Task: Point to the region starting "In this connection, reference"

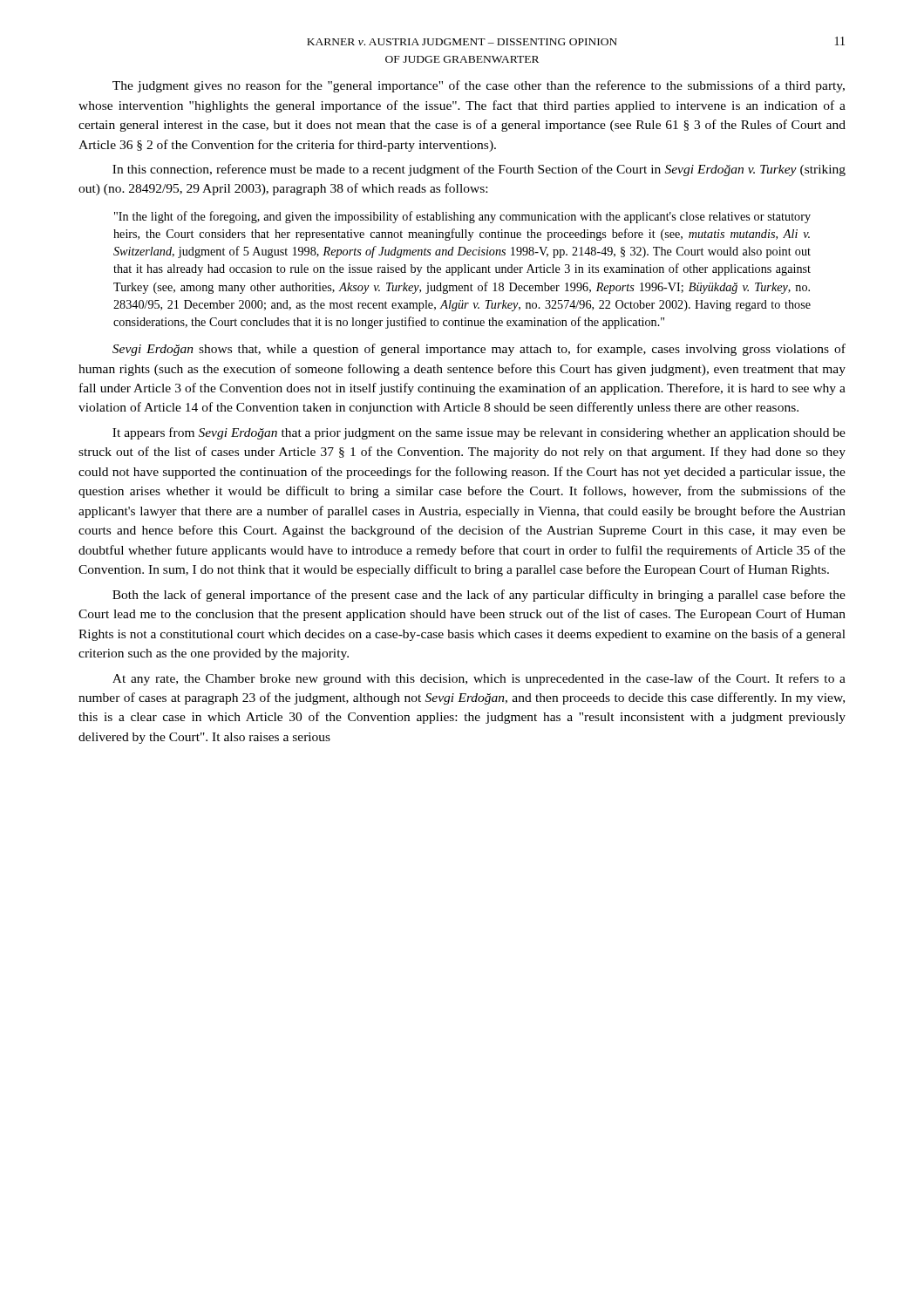Action: pos(462,178)
